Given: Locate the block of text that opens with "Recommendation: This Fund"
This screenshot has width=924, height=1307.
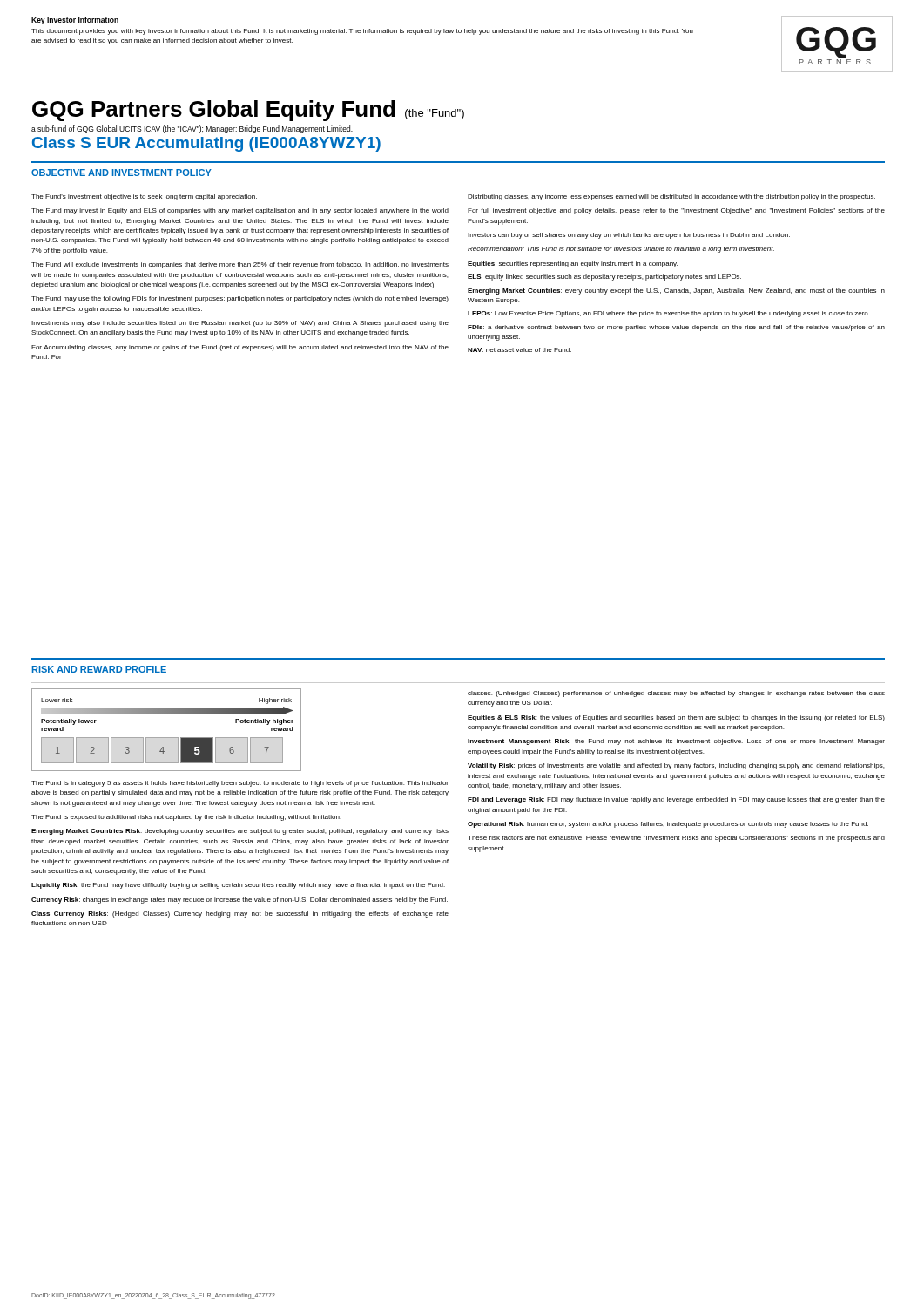Looking at the screenshot, I should 621,249.
